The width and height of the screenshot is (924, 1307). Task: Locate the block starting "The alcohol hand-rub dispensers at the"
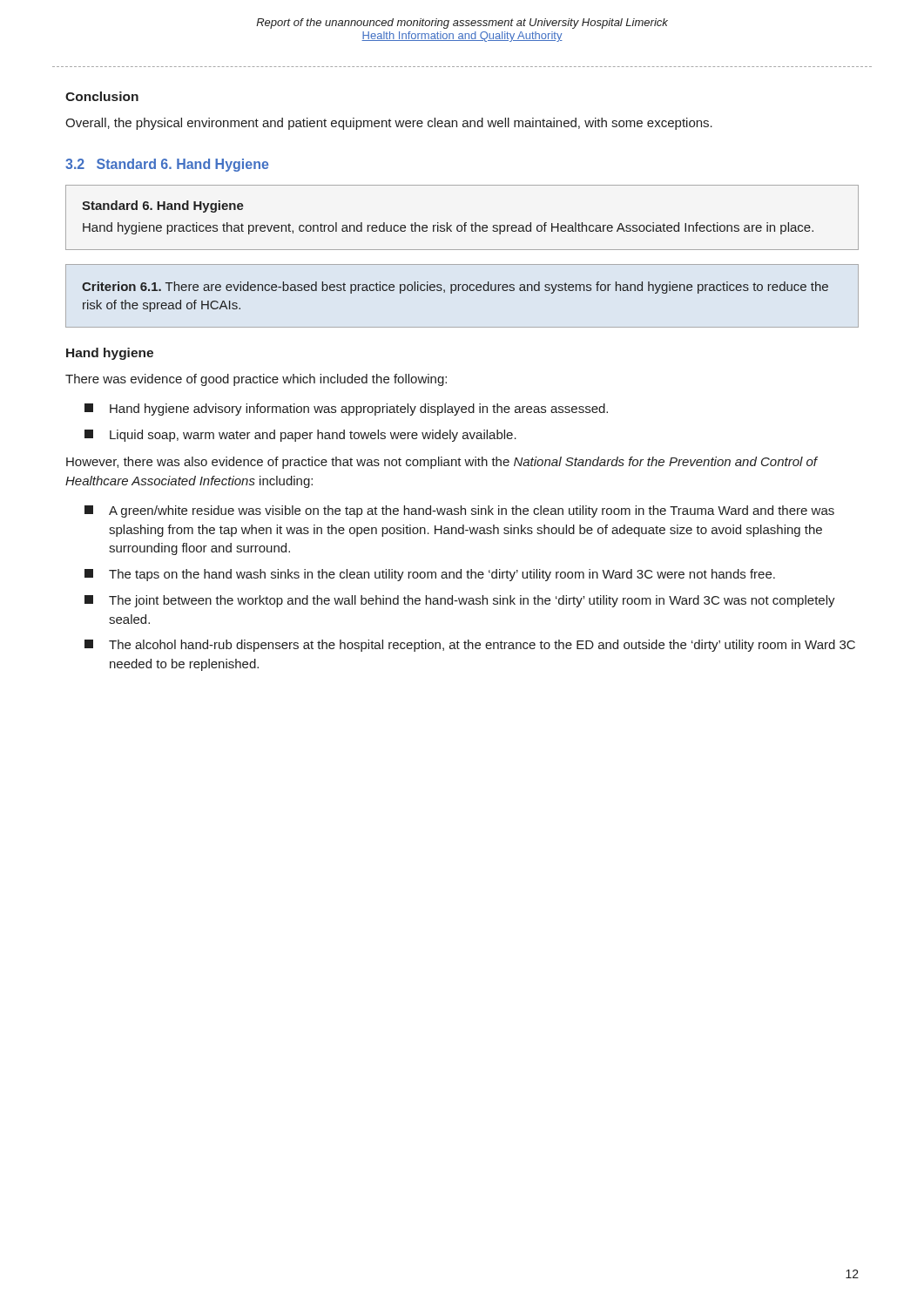(482, 654)
